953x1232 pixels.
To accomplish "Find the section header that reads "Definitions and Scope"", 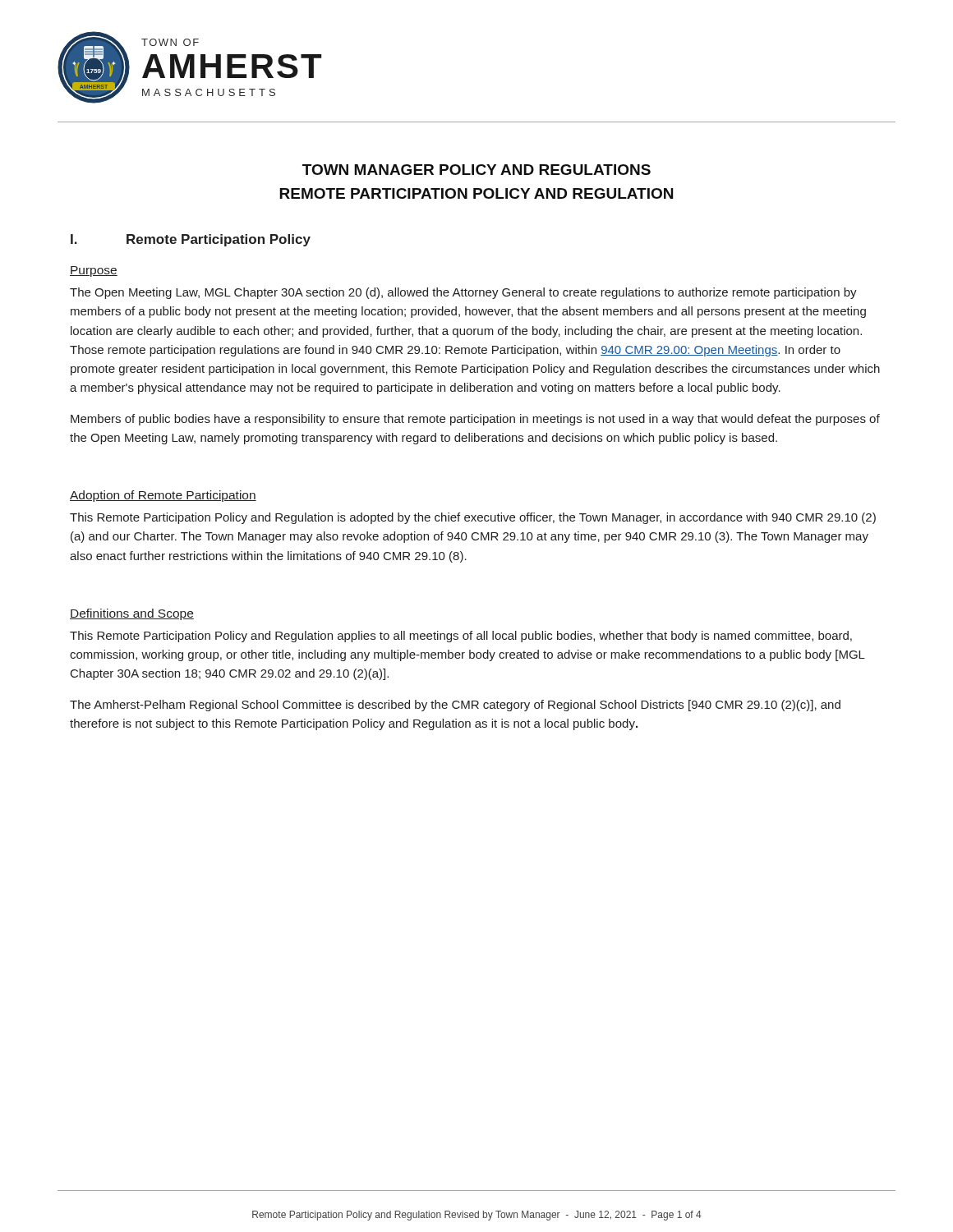I will (132, 613).
